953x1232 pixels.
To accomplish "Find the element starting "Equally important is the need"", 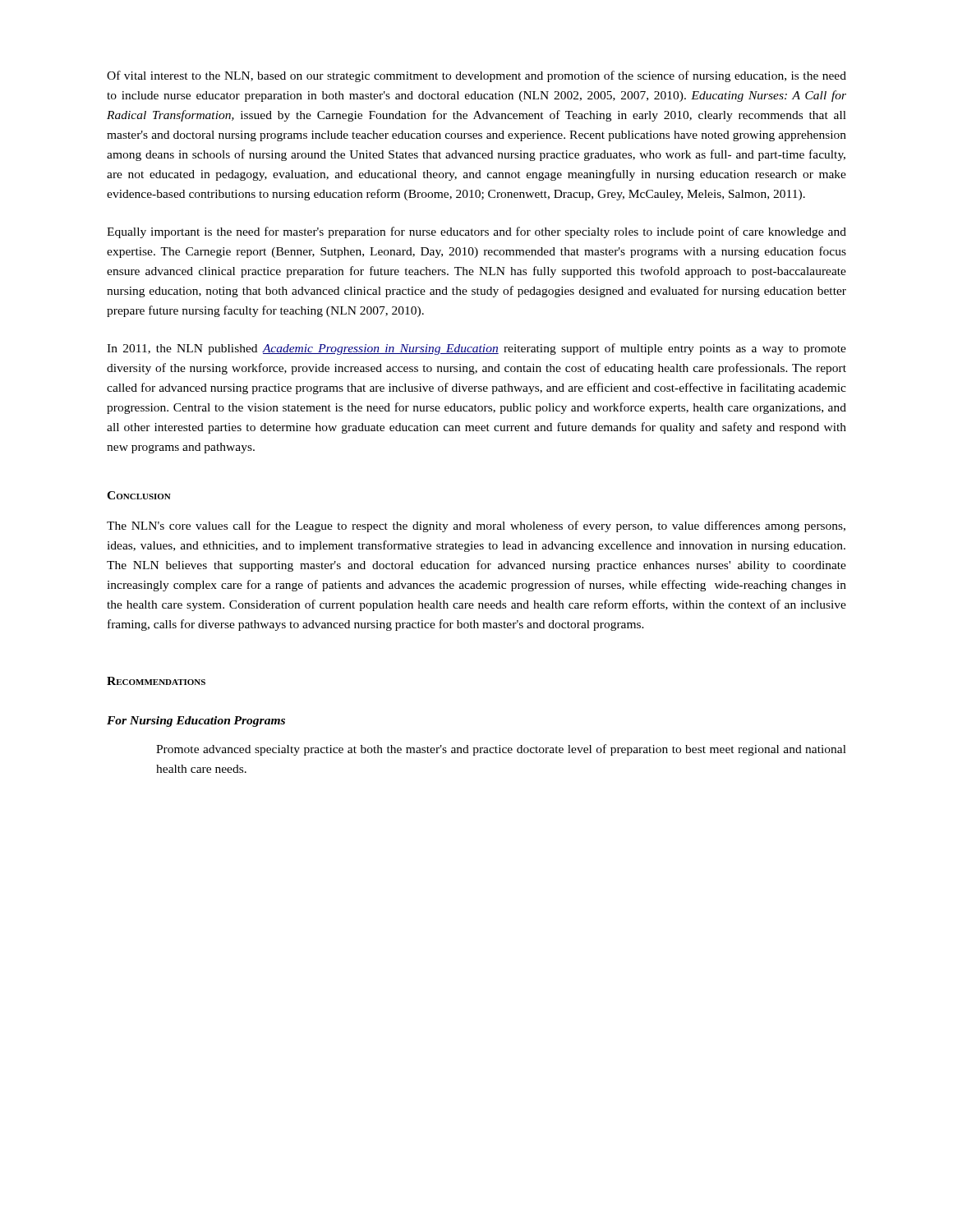I will (x=476, y=271).
